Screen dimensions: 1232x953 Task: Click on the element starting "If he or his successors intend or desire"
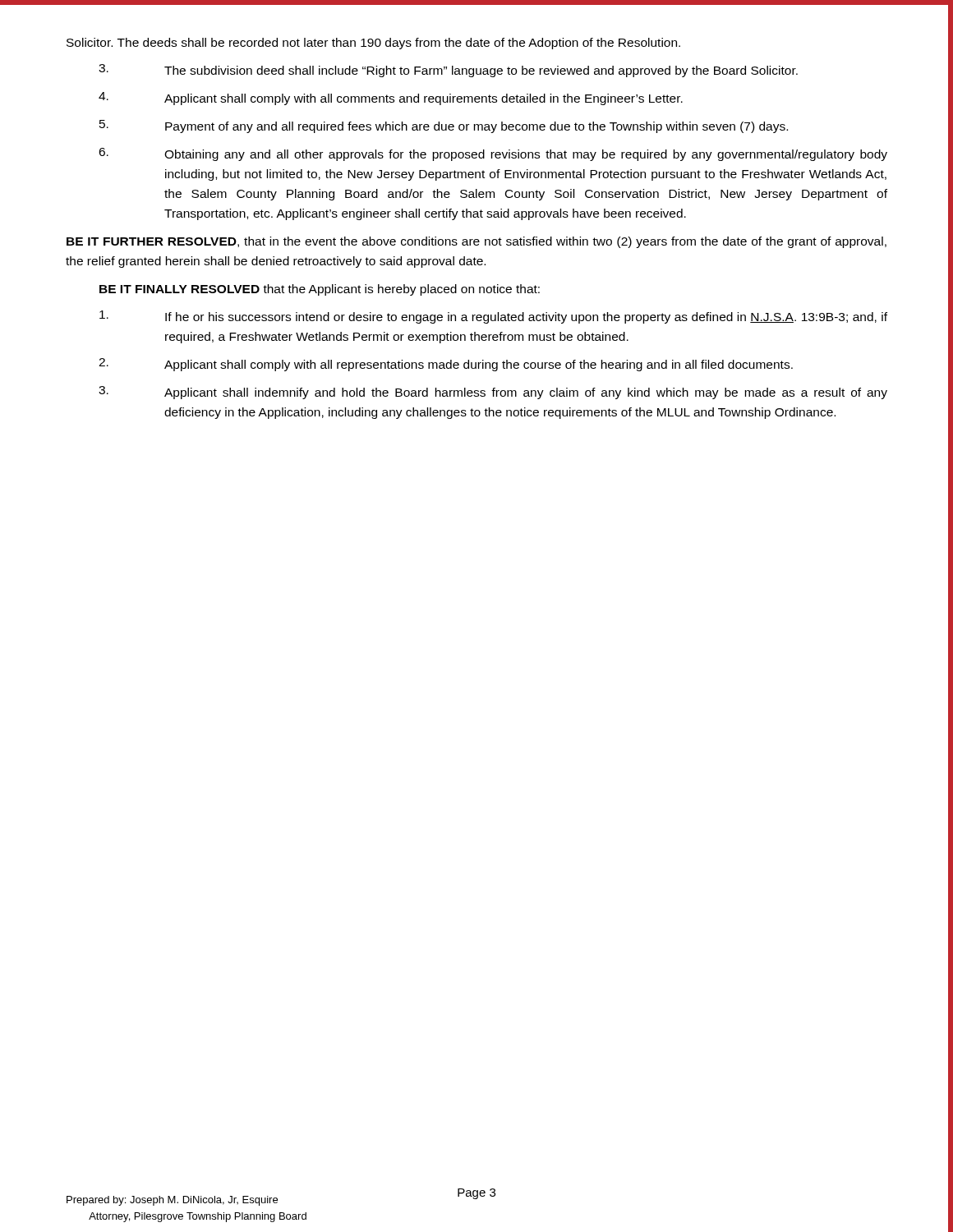pyautogui.click(x=476, y=327)
